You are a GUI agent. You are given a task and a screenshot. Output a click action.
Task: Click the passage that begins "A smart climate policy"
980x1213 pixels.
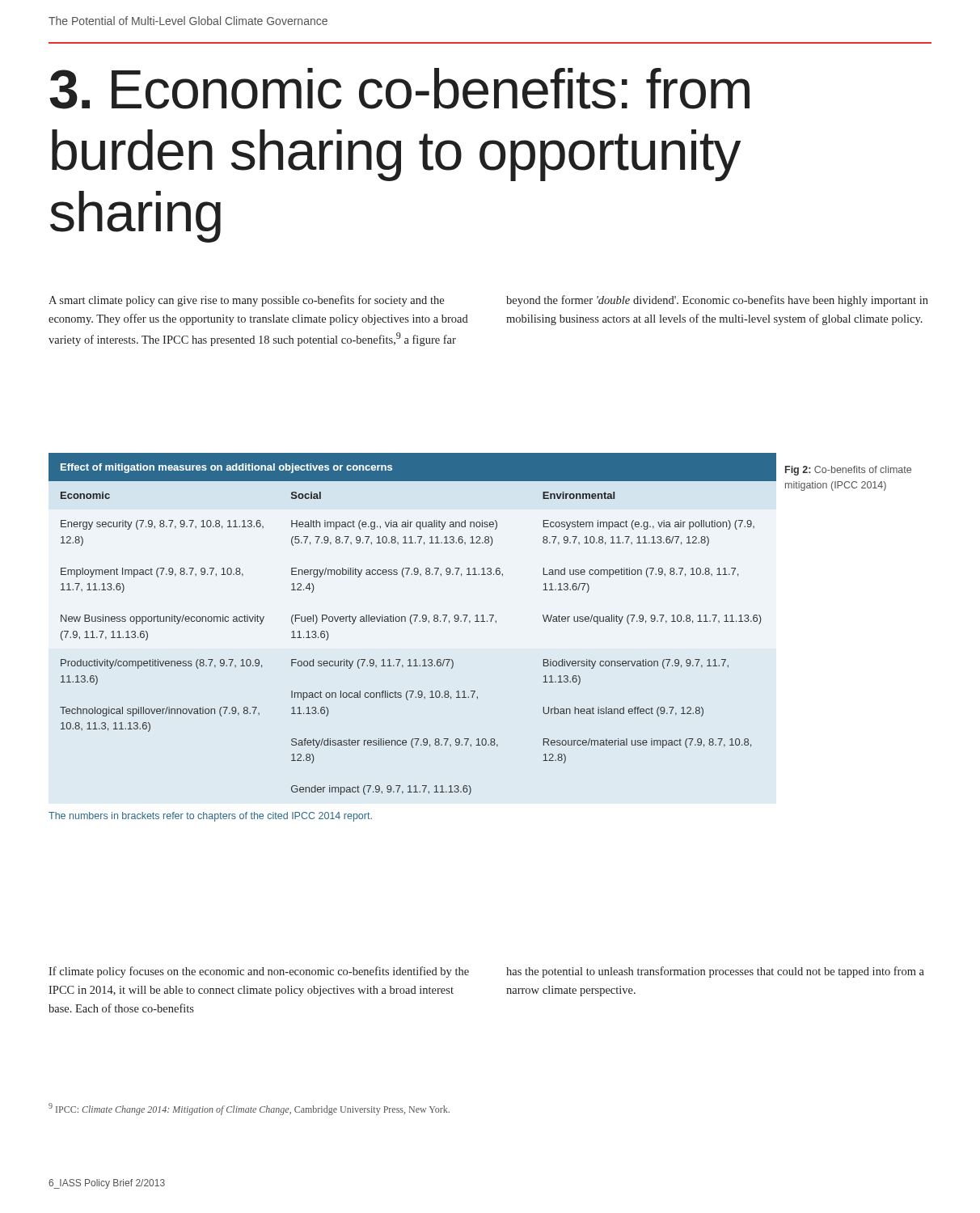(258, 320)
